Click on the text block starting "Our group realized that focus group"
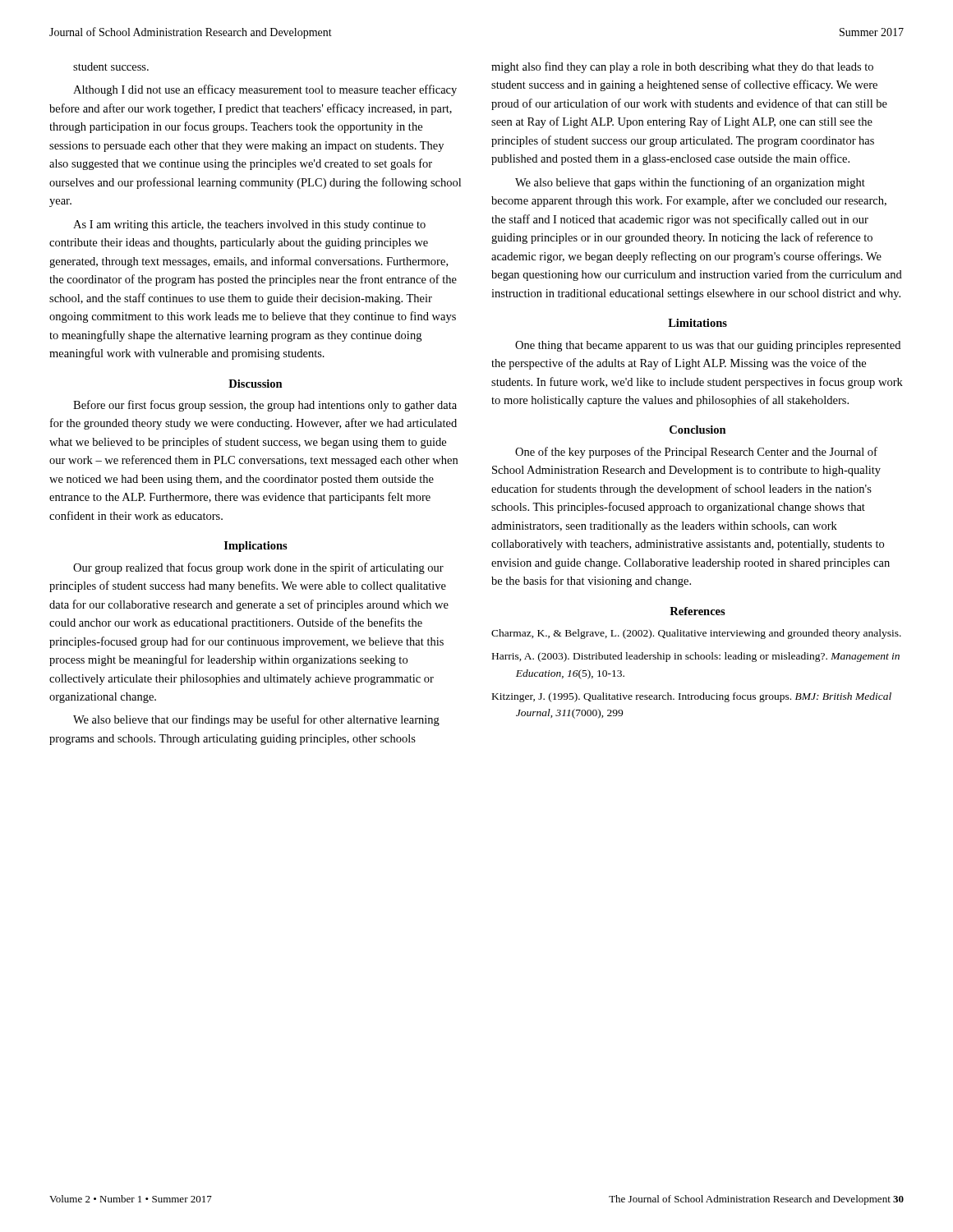The height and width of the screenshot is (1232, 953). 249,632
